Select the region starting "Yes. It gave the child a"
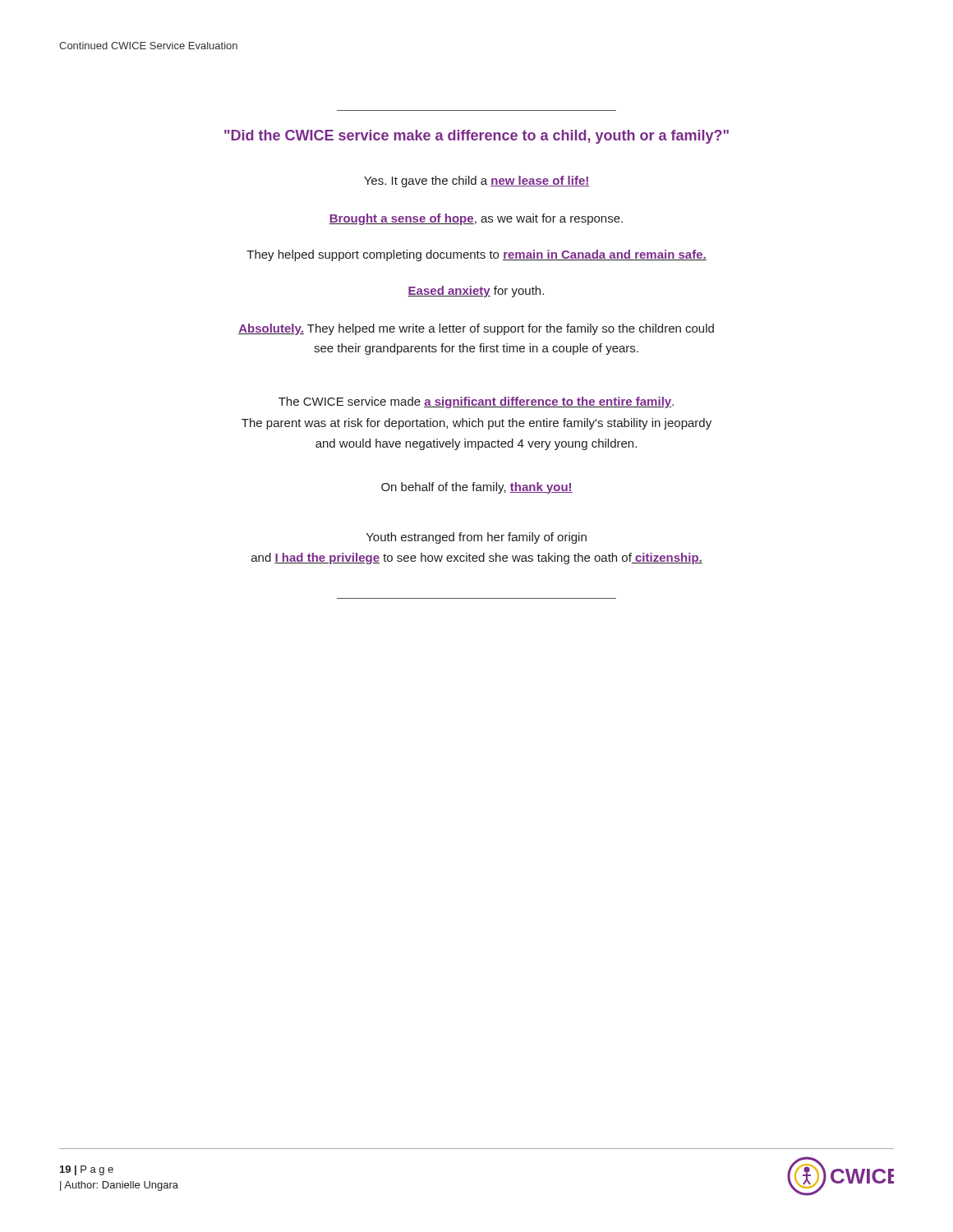Image resolution: width=953 pixels, height=1232 pixels. [x=476, y=180]
